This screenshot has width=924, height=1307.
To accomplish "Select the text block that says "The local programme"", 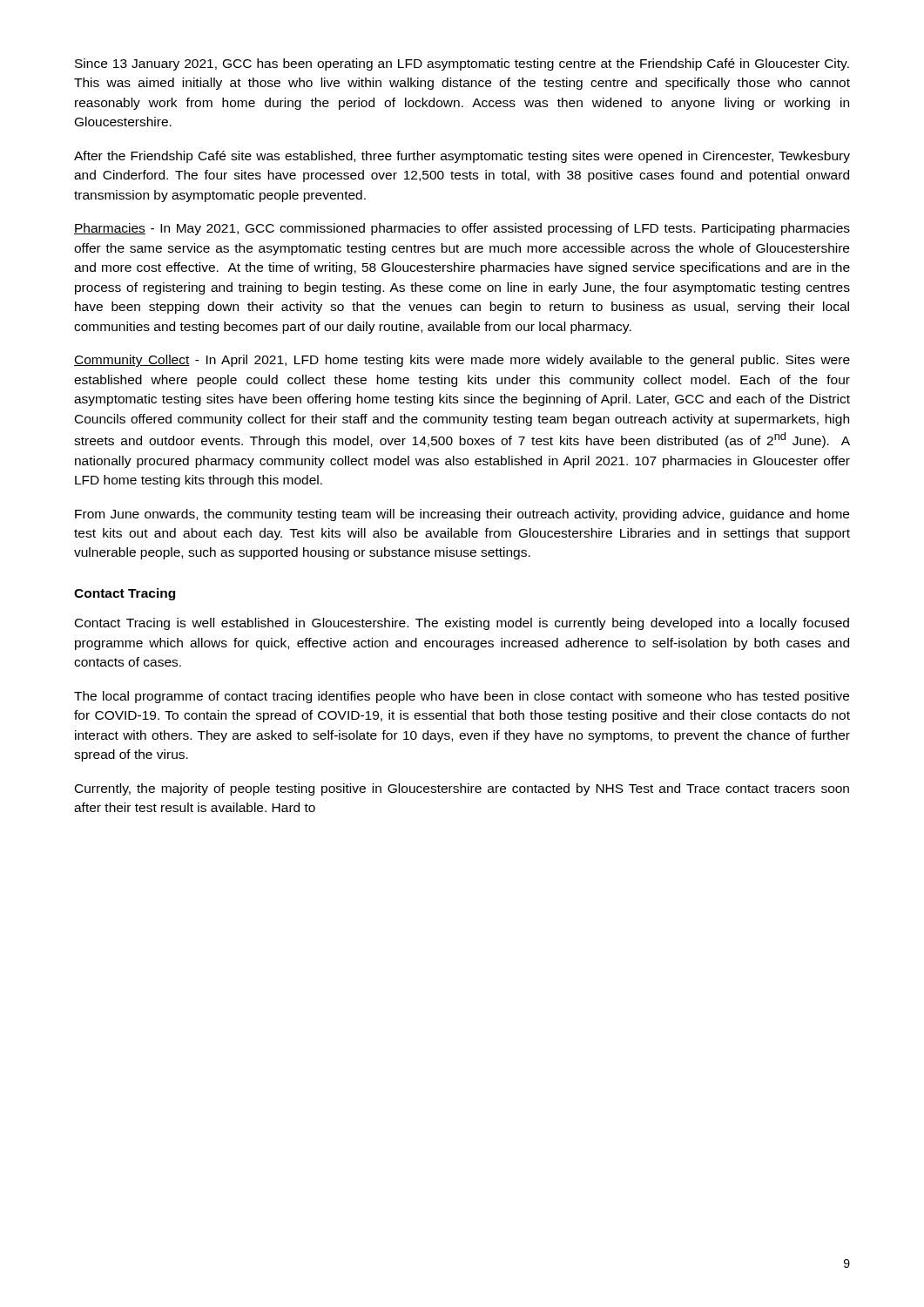I will (x=462, y=725).
